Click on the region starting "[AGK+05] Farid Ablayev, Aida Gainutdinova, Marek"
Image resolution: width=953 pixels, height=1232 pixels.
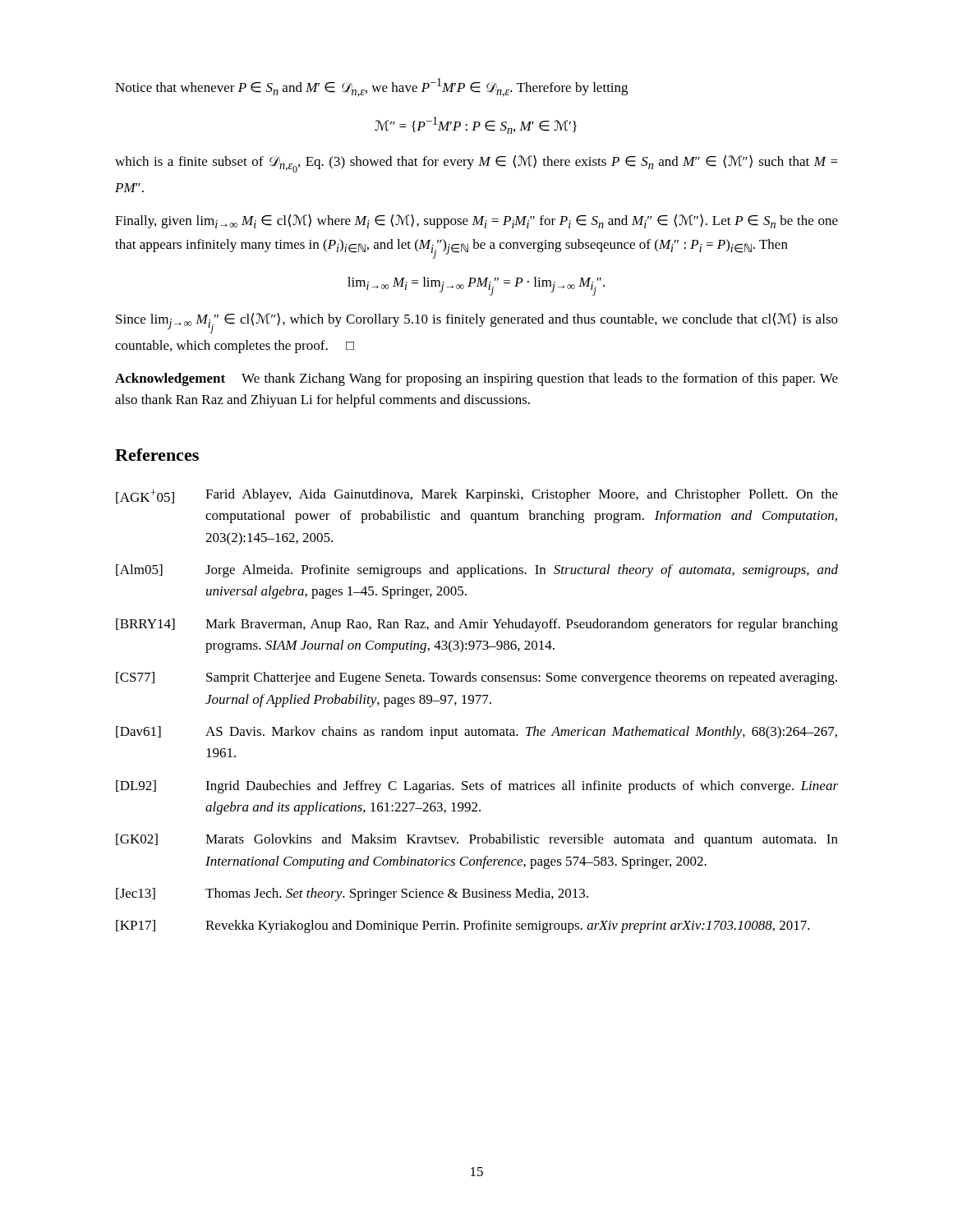click(x=476, y=516)
